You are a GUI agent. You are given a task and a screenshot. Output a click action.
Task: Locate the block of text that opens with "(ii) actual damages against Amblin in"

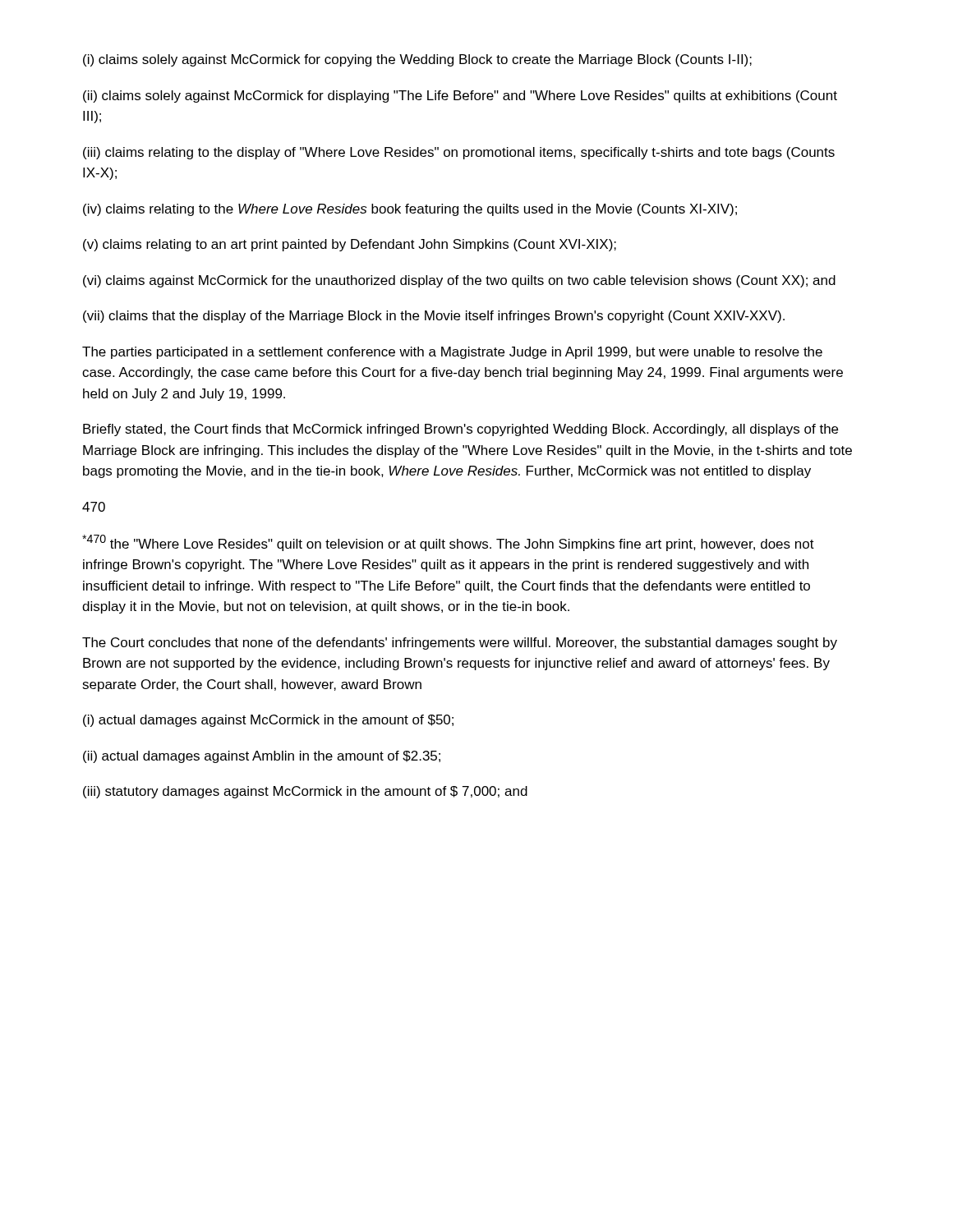tap(262, 756)
